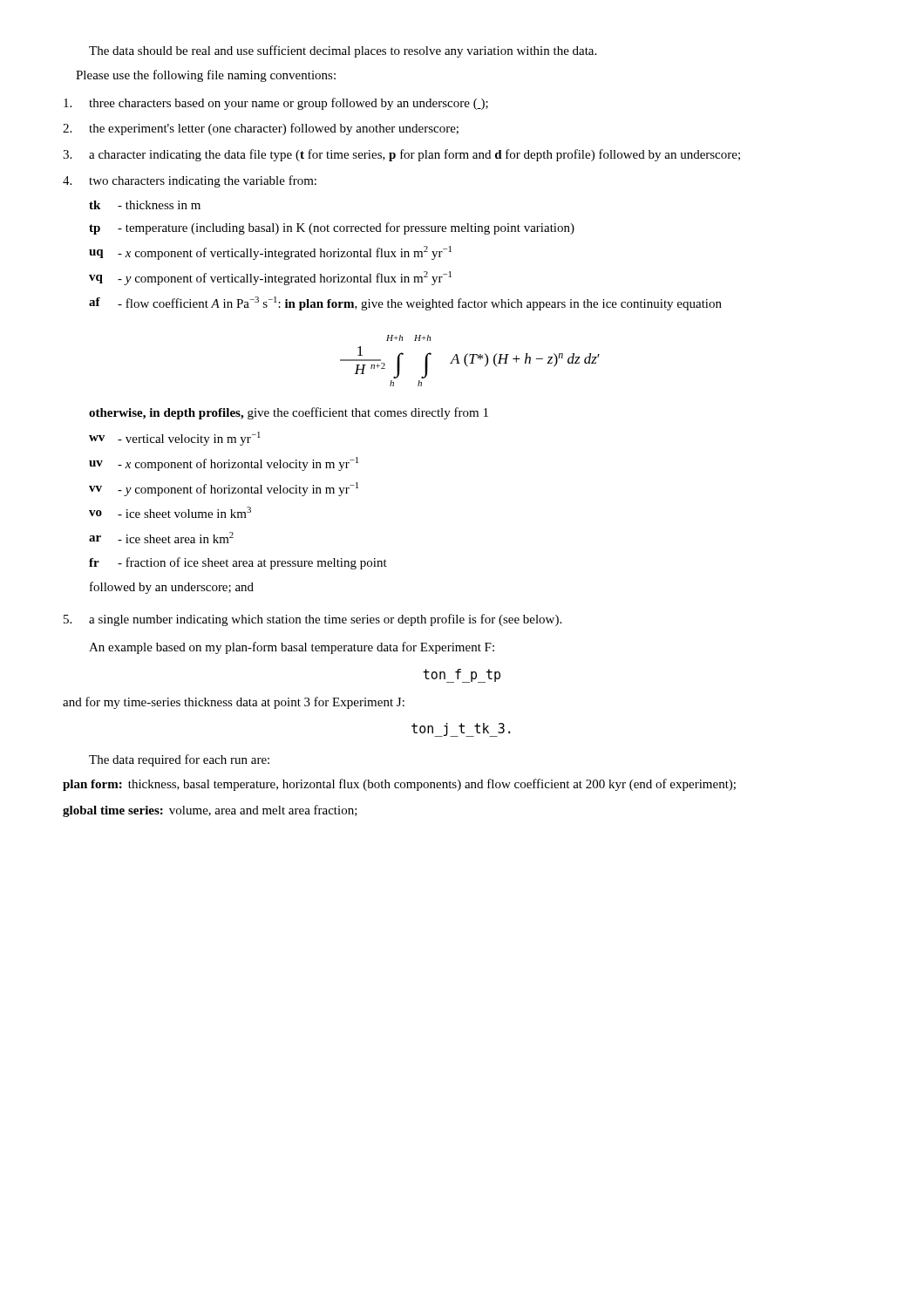The width and height of the screenshot is (924, 1308).
Task: Find the text block with the text "otherwise, in depth profiles, give the coefficient"
Action: coord(289,413)
